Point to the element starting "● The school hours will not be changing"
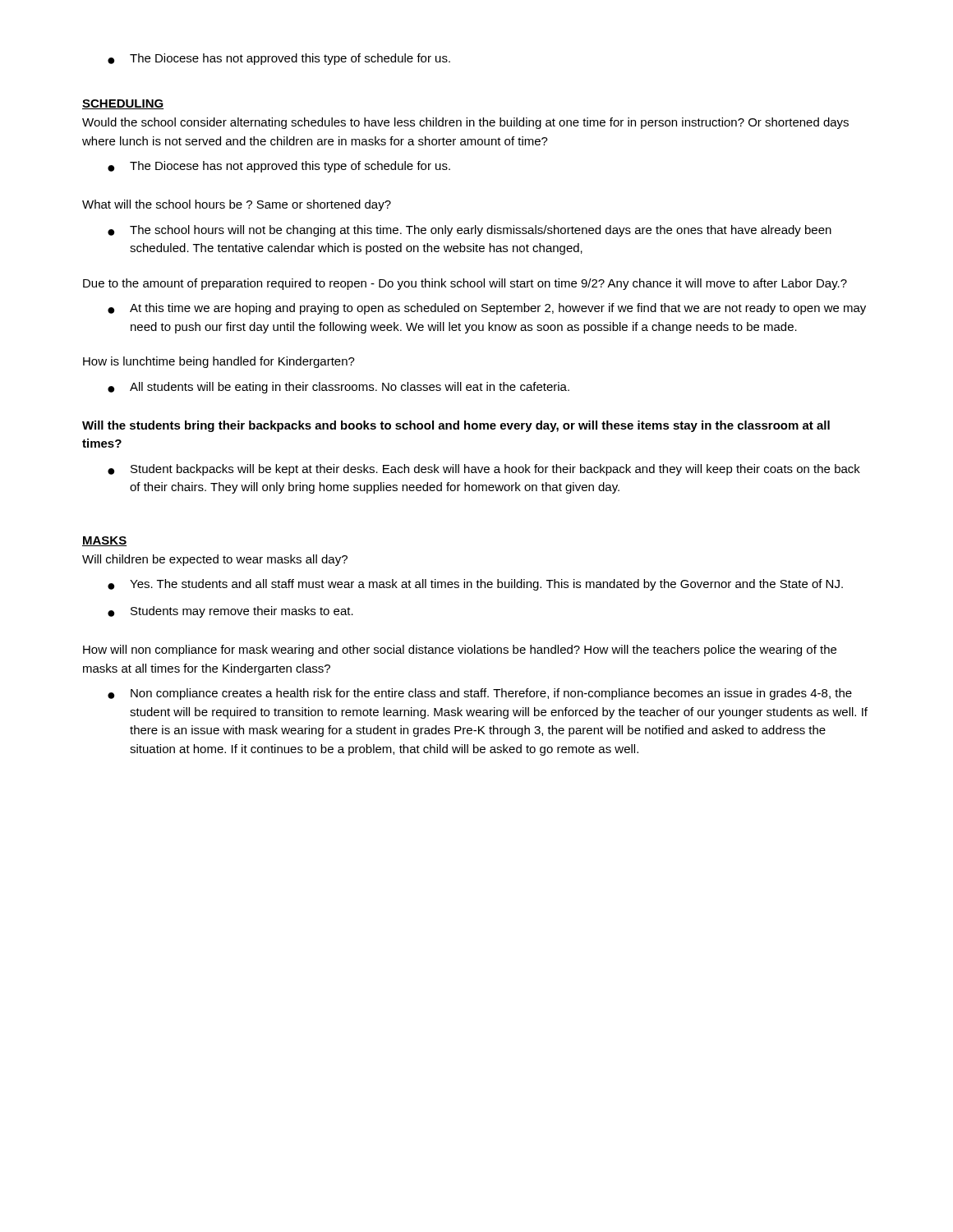The width and height of the screenshot is (953, 1232). tap(489, 239)
